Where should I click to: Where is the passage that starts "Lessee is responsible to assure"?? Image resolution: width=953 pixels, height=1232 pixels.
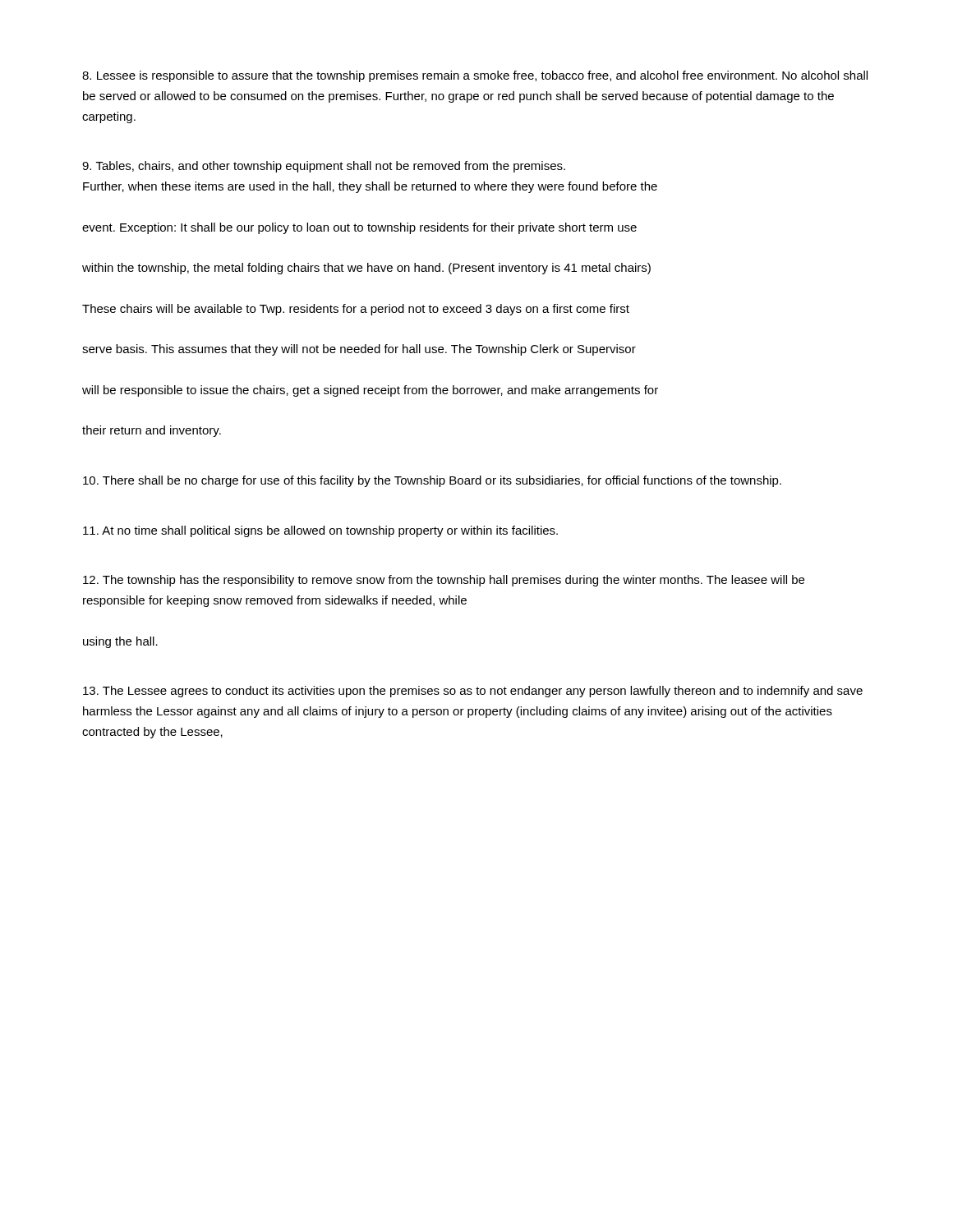[475, 95]
